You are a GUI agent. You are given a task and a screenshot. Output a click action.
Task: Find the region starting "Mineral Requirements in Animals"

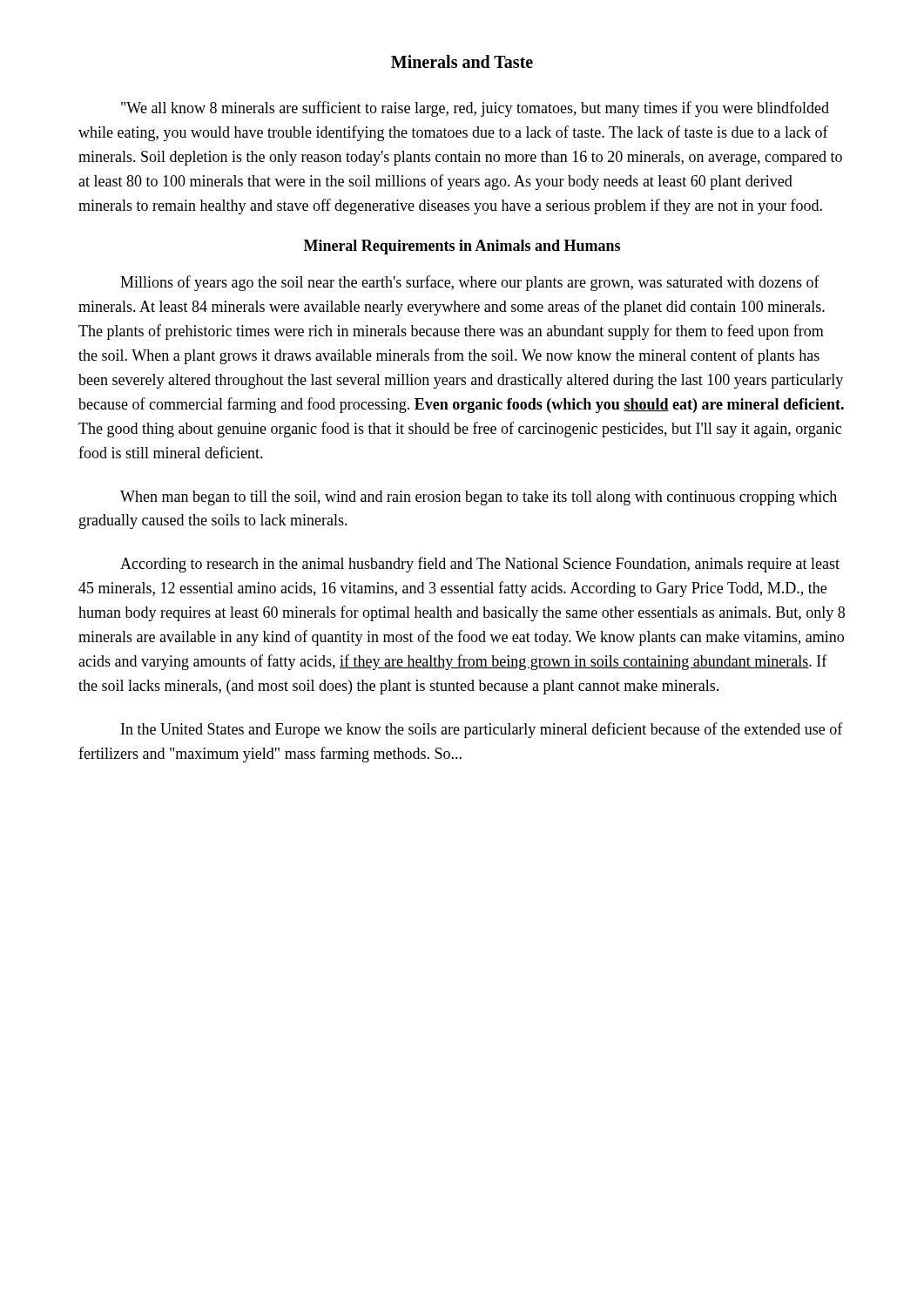[462, 246]
